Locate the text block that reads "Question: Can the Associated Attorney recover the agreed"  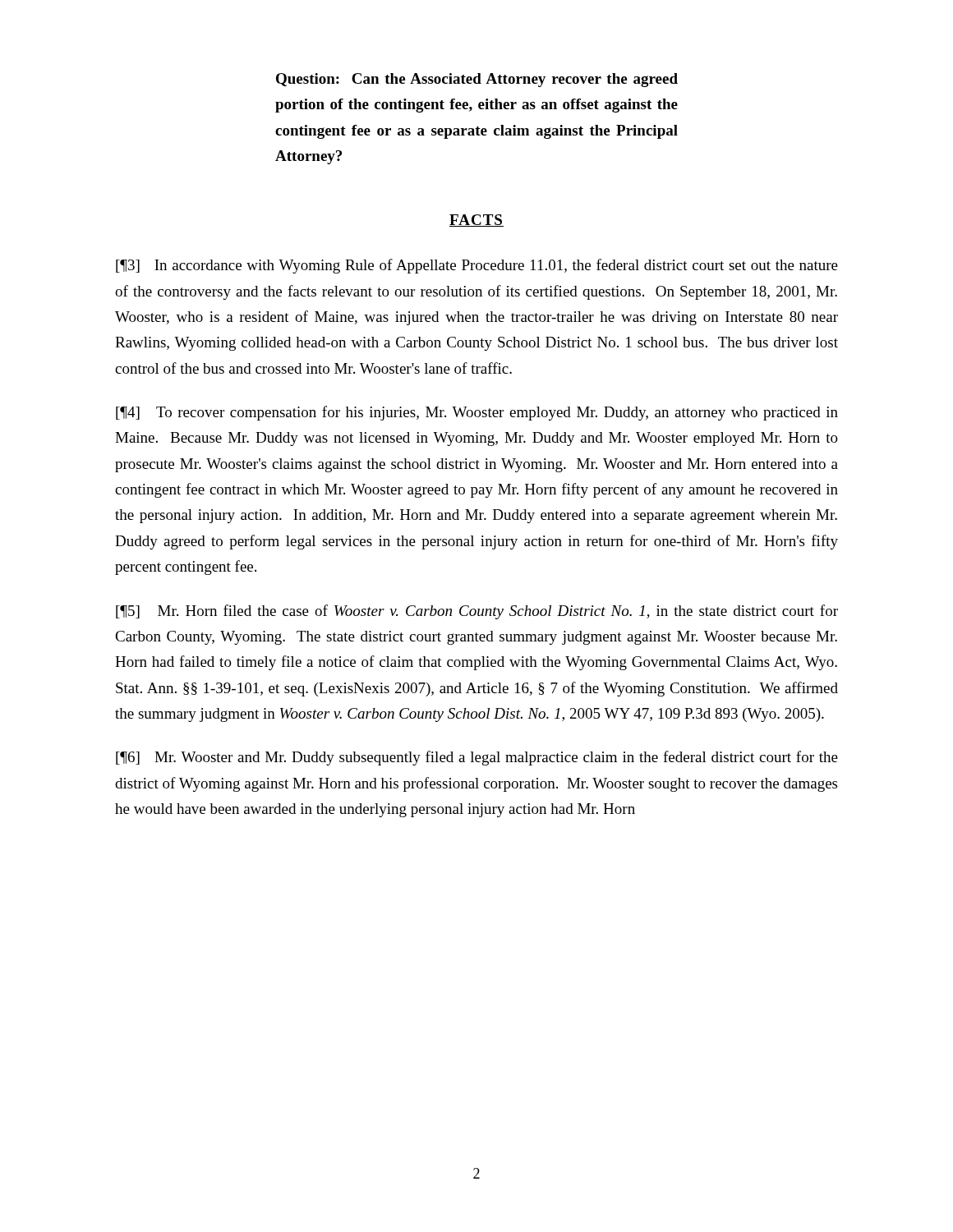pos(476,117)
